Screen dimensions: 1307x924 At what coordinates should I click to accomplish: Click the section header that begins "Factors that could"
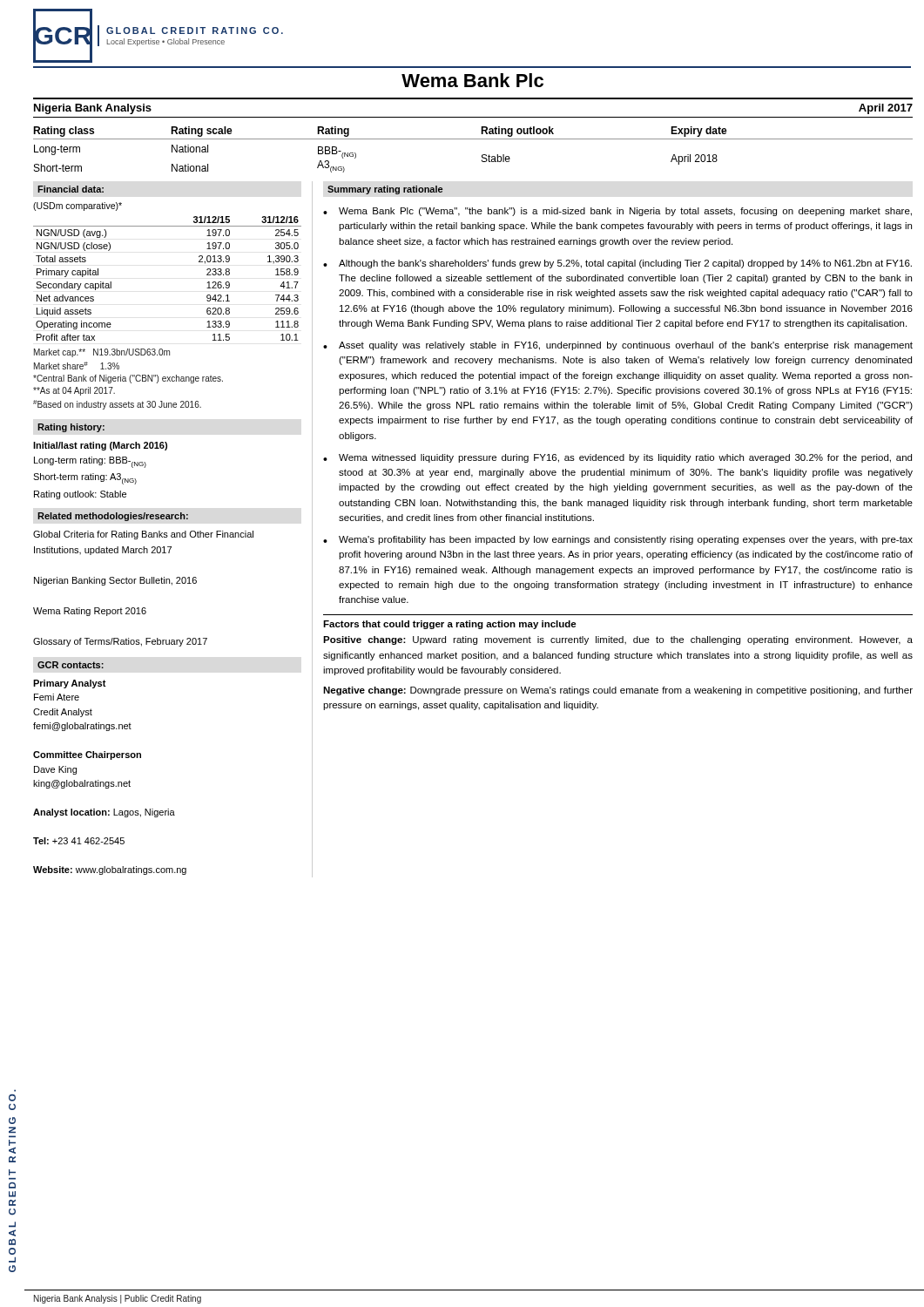[450, 624]
